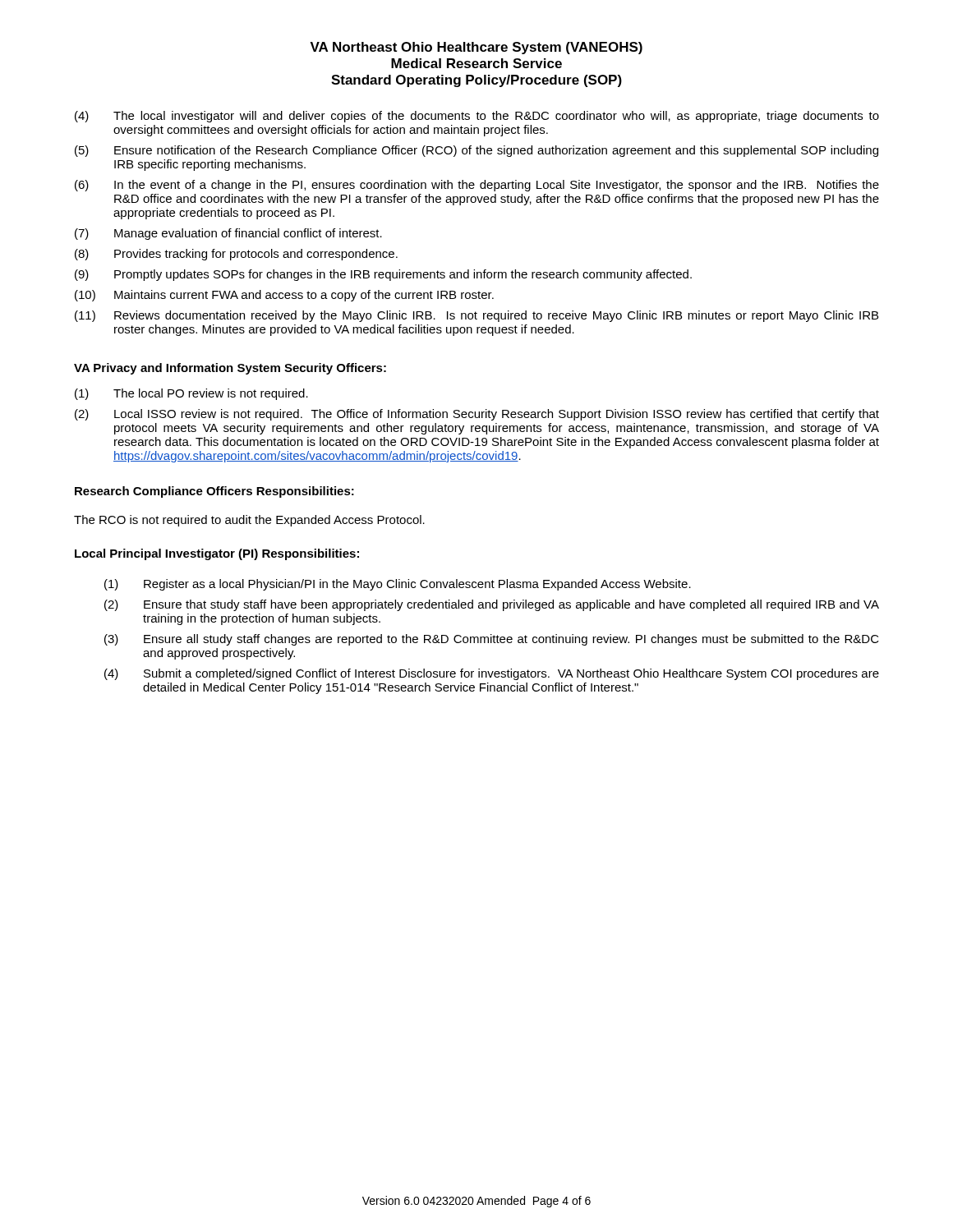Locate the list item with the text "(8) Provides tracking for protocols"
Screen dimensions: 1232x953
[236, 255]
